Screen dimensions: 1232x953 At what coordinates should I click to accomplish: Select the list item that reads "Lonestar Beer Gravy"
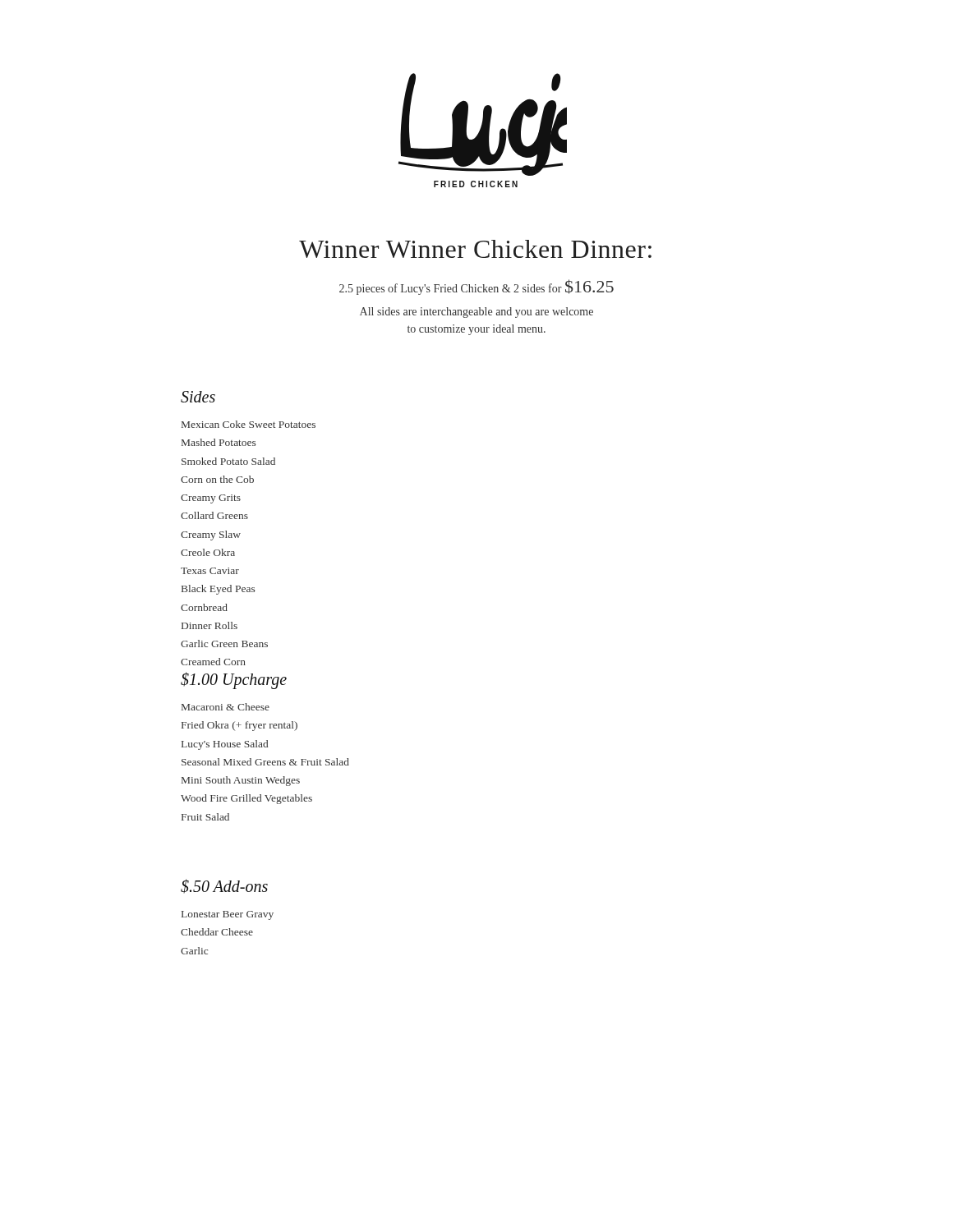[x=228, y=915]
